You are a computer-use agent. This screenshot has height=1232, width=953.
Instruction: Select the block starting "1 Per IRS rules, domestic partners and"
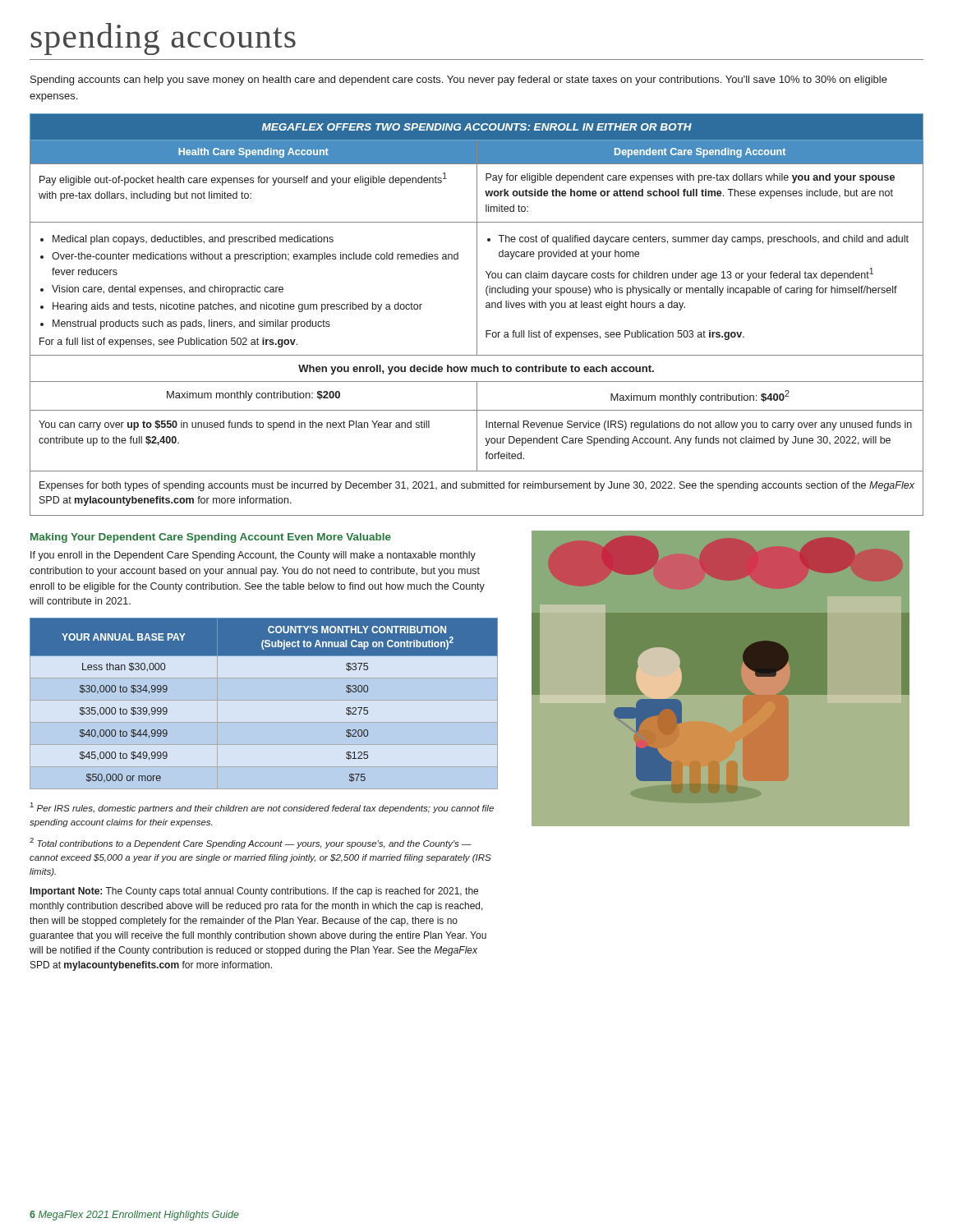click(264, 839)
